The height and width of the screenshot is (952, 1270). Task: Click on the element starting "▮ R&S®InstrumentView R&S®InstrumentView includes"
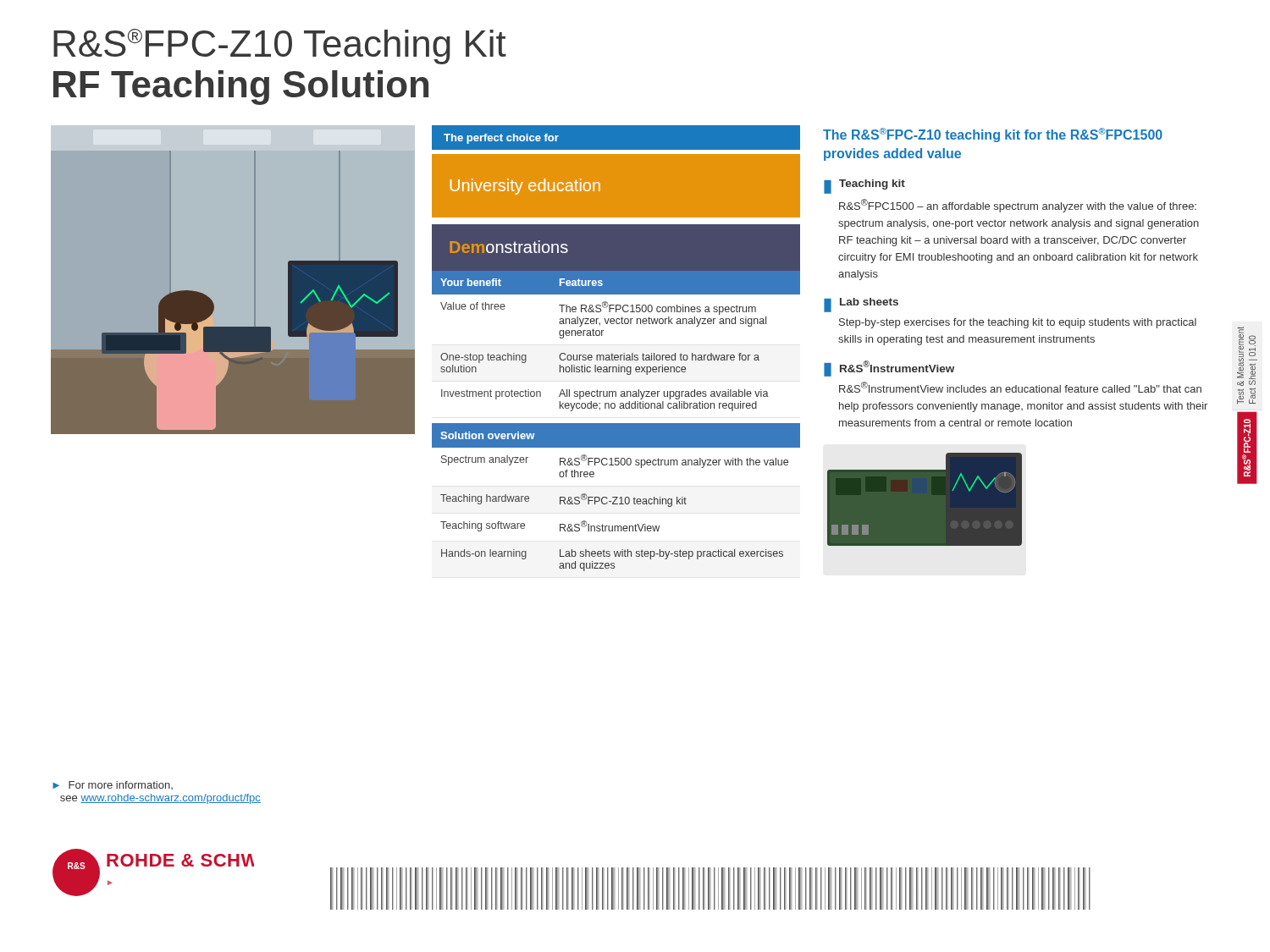coord(1018,396)
